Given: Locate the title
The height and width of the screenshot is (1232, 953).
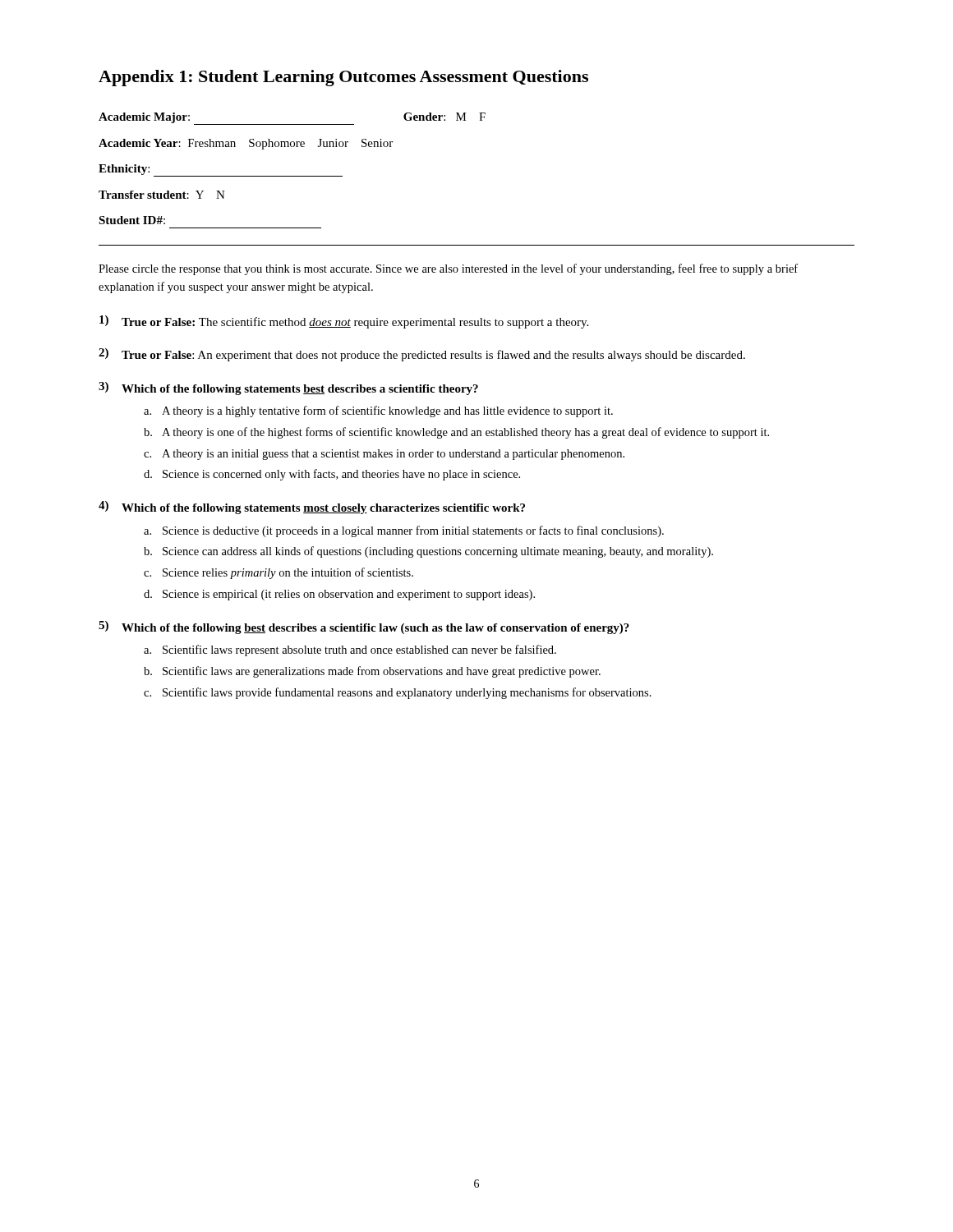Looking at the screenshot, I should coord(344,76).
